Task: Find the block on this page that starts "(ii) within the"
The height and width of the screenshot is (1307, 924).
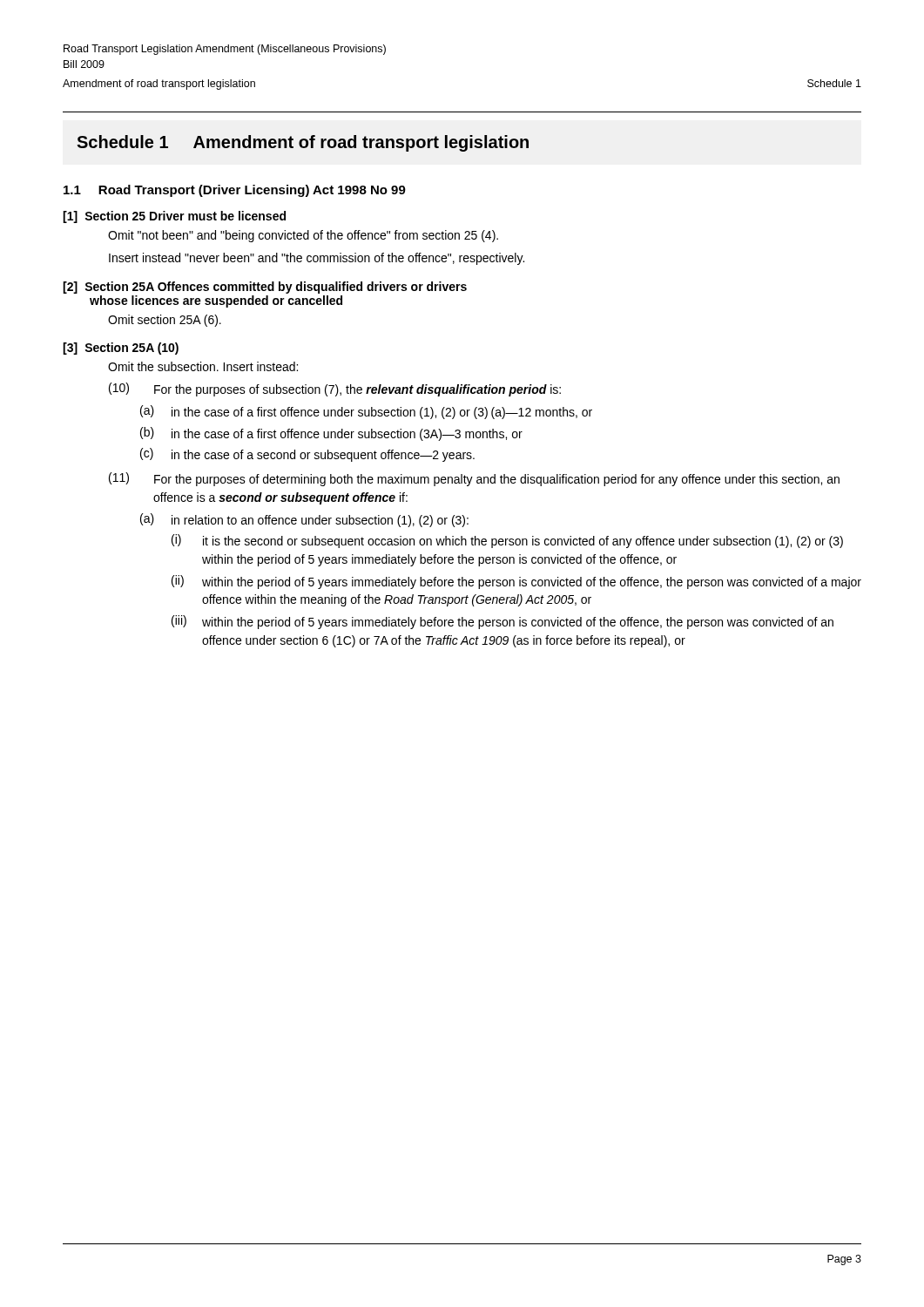Action: [x=516, y=591]
